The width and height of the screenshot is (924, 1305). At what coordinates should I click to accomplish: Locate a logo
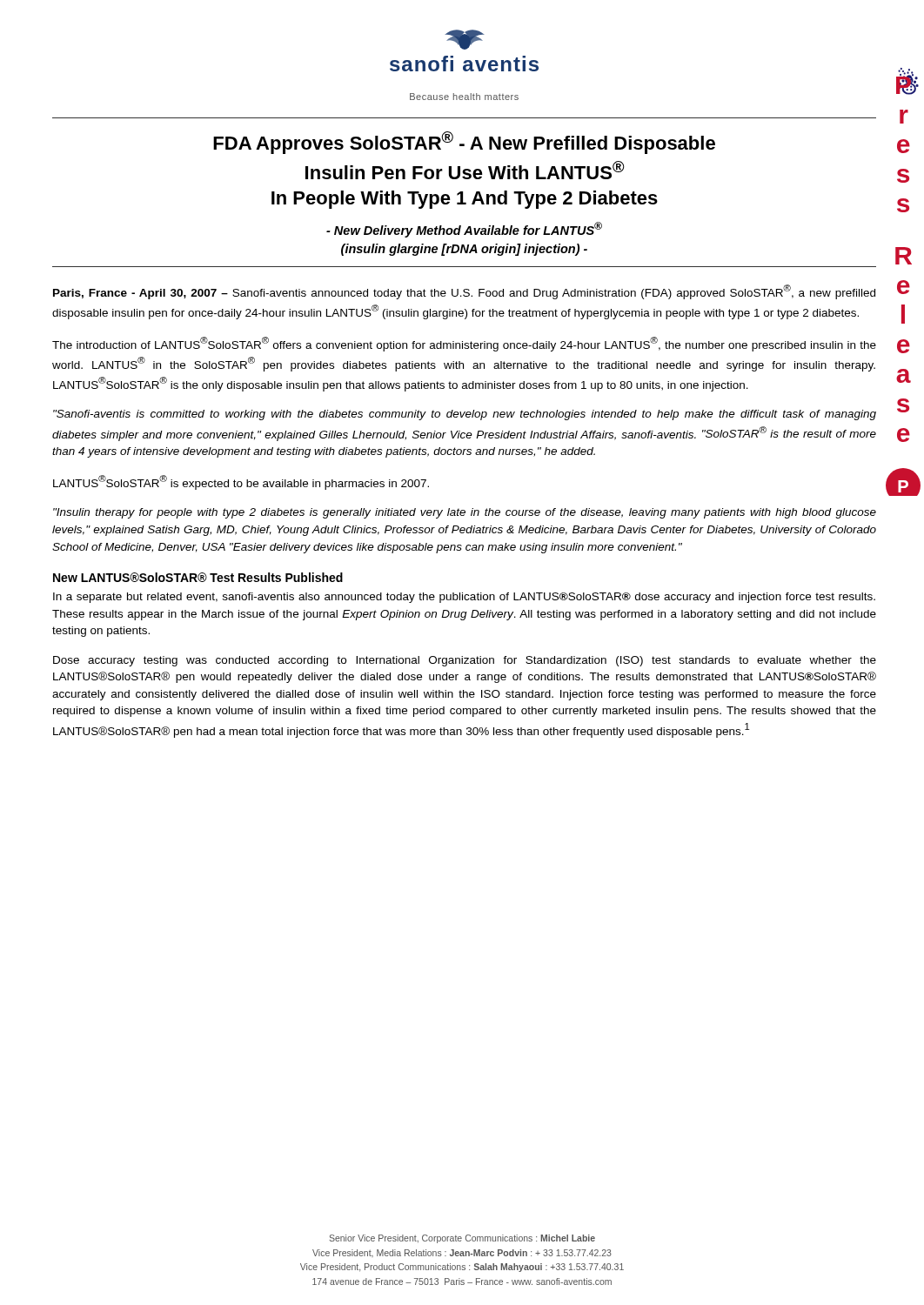(464, 51)
